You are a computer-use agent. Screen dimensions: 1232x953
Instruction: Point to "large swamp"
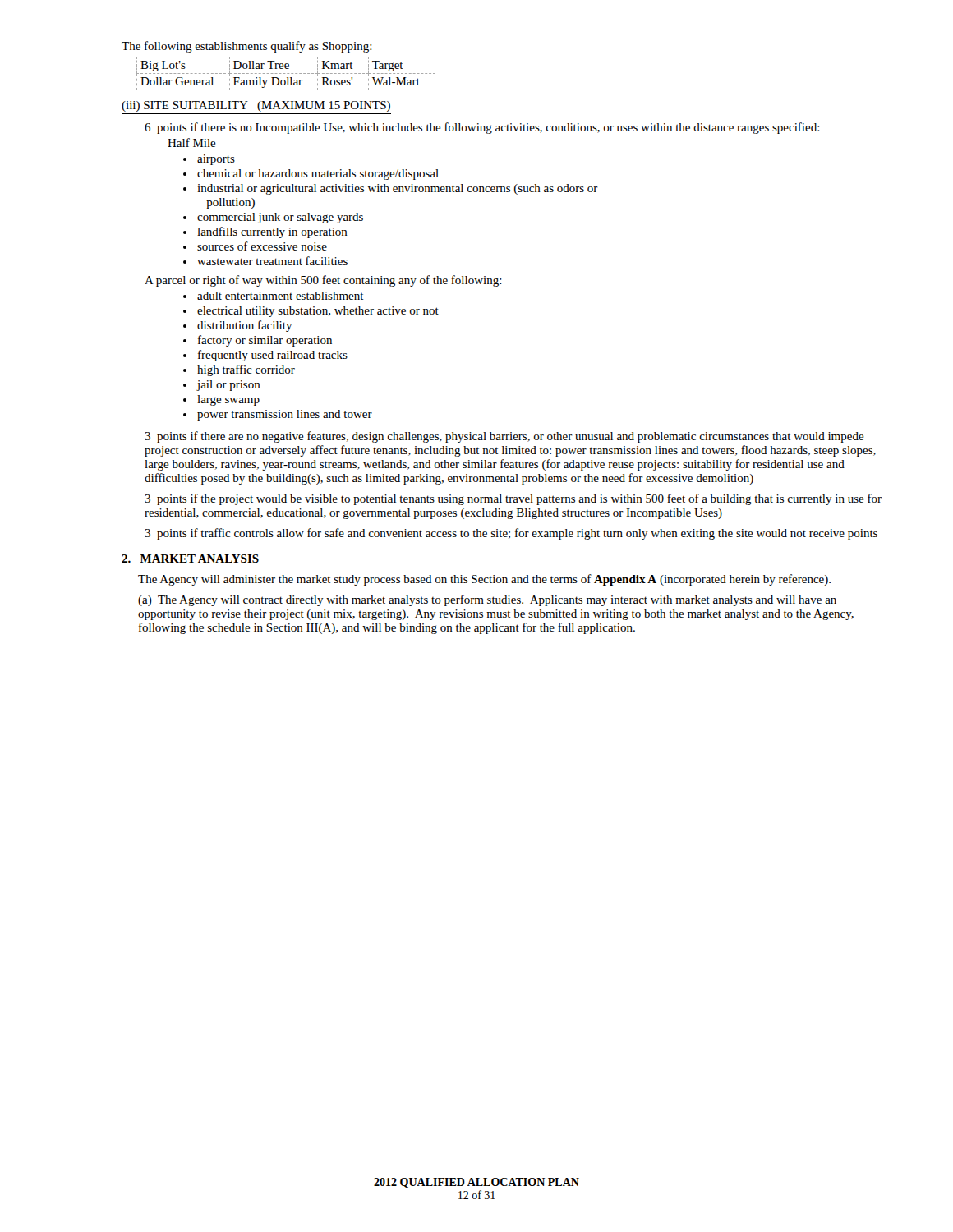coord(228,399)
